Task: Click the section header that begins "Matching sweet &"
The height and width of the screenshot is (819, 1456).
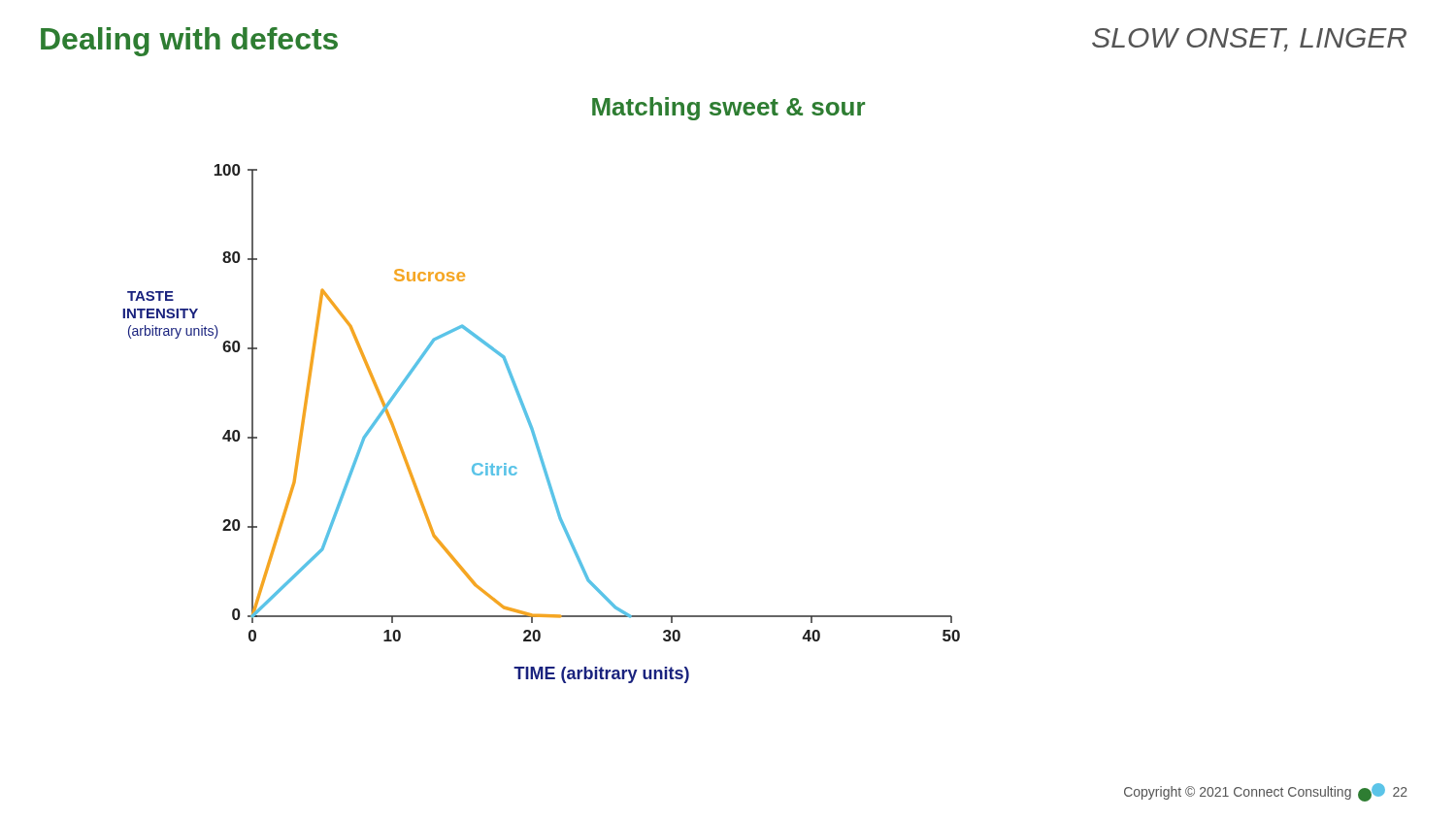Action: 728,107
